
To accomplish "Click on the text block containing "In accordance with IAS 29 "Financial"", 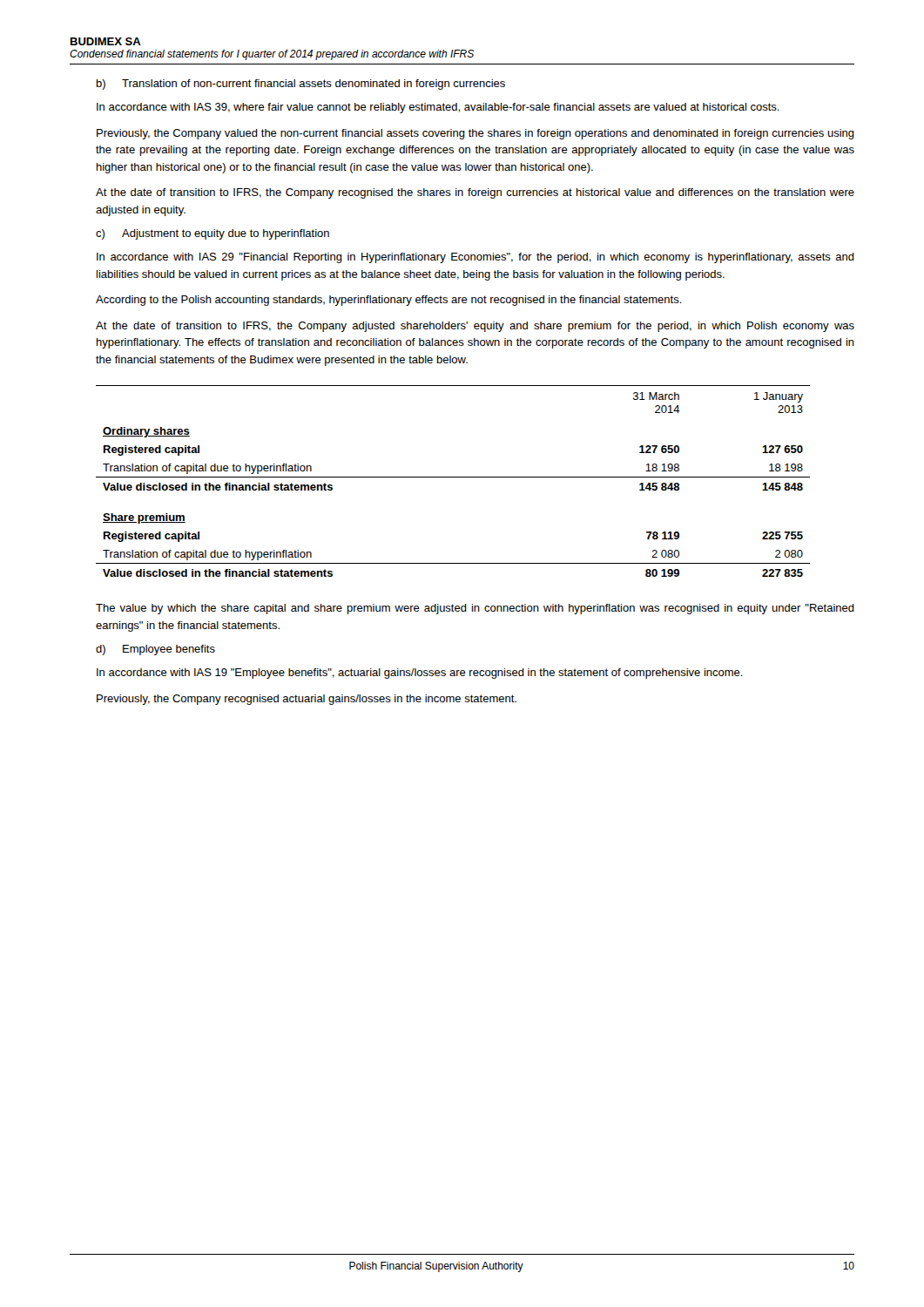I will click(475, 265).
